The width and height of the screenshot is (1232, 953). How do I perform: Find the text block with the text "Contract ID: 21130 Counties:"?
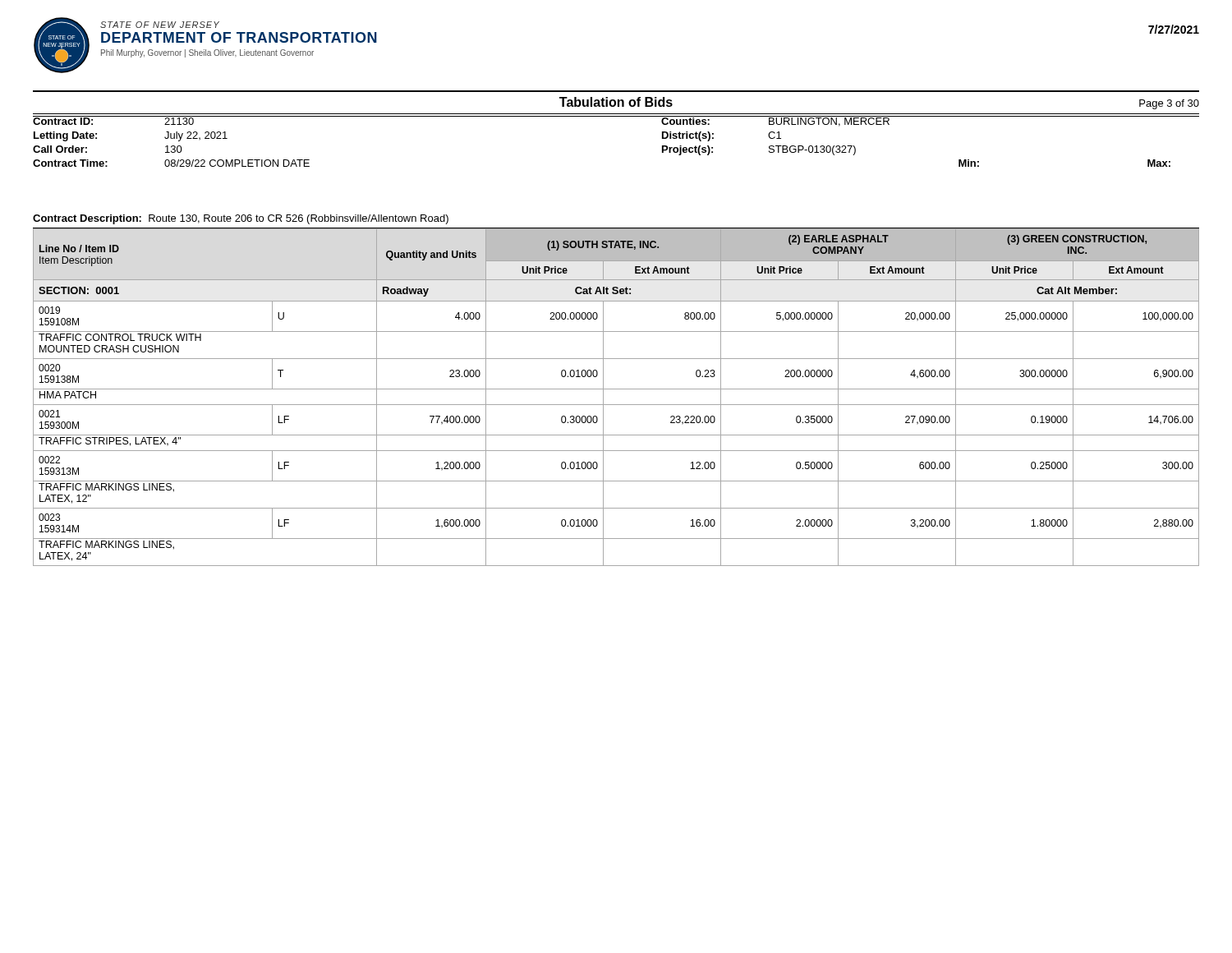coord(616,121)
